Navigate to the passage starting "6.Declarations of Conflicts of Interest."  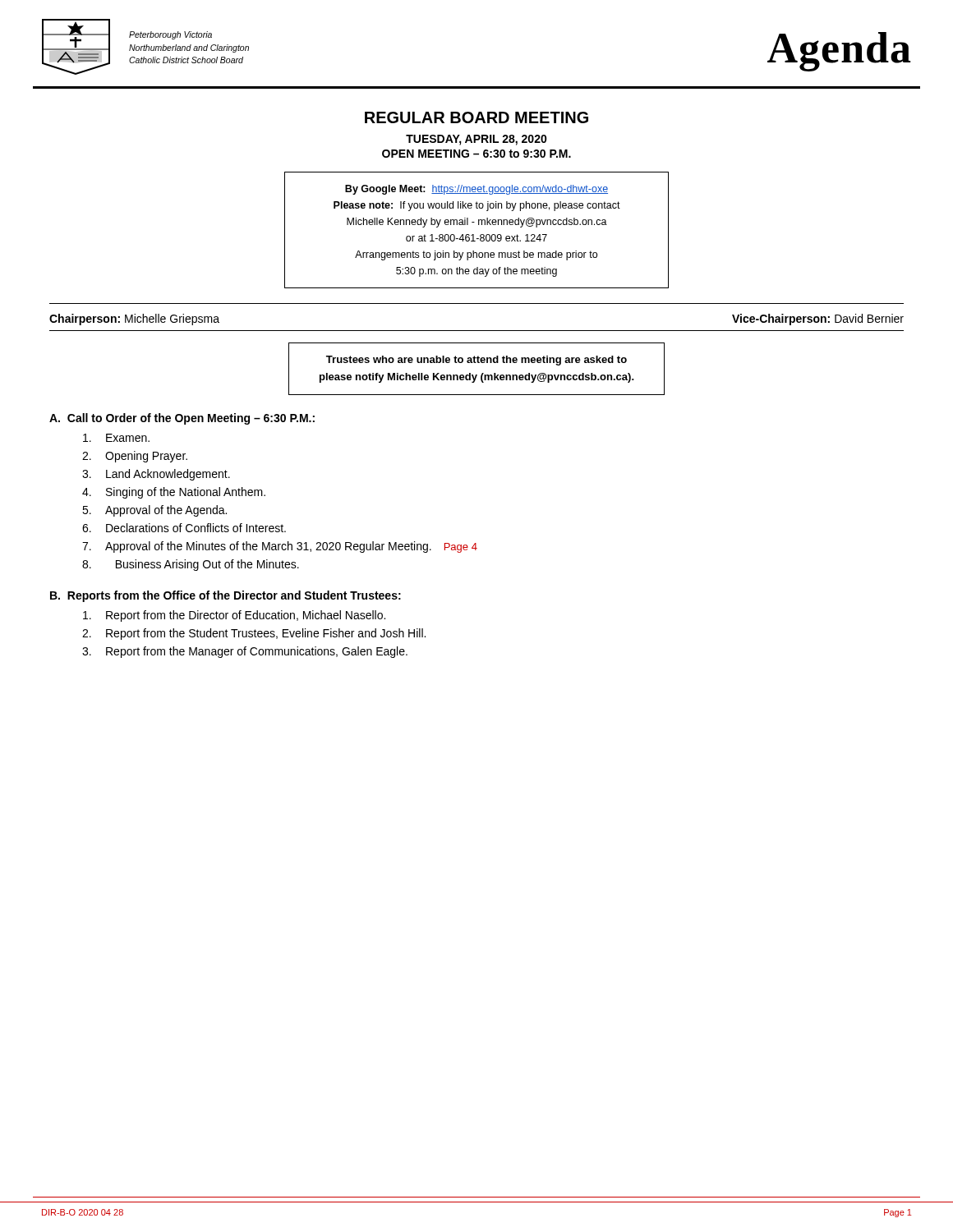coord(184,528)
